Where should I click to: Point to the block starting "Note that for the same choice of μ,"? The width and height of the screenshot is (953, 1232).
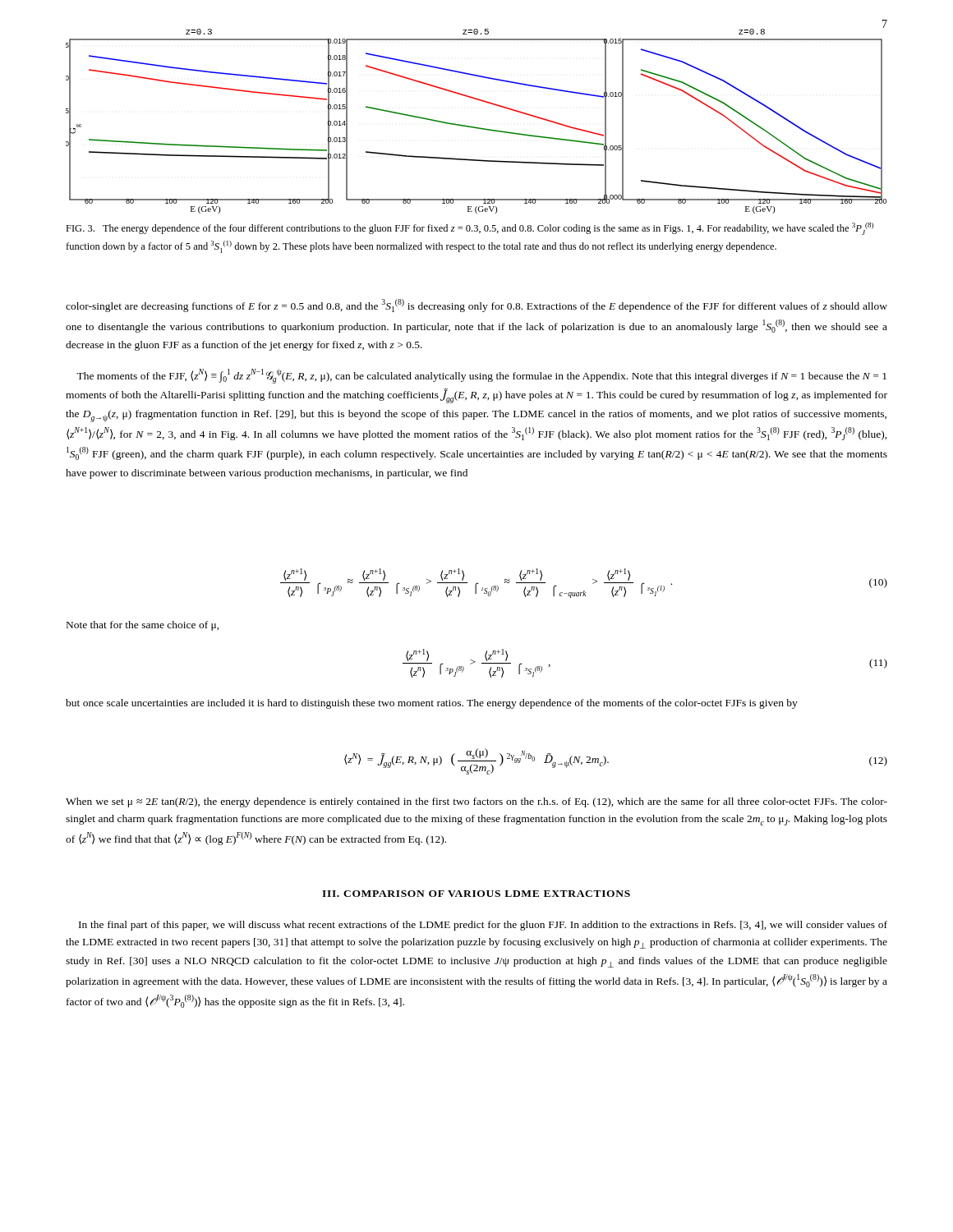pyautogui.click(x=143, y=625)
